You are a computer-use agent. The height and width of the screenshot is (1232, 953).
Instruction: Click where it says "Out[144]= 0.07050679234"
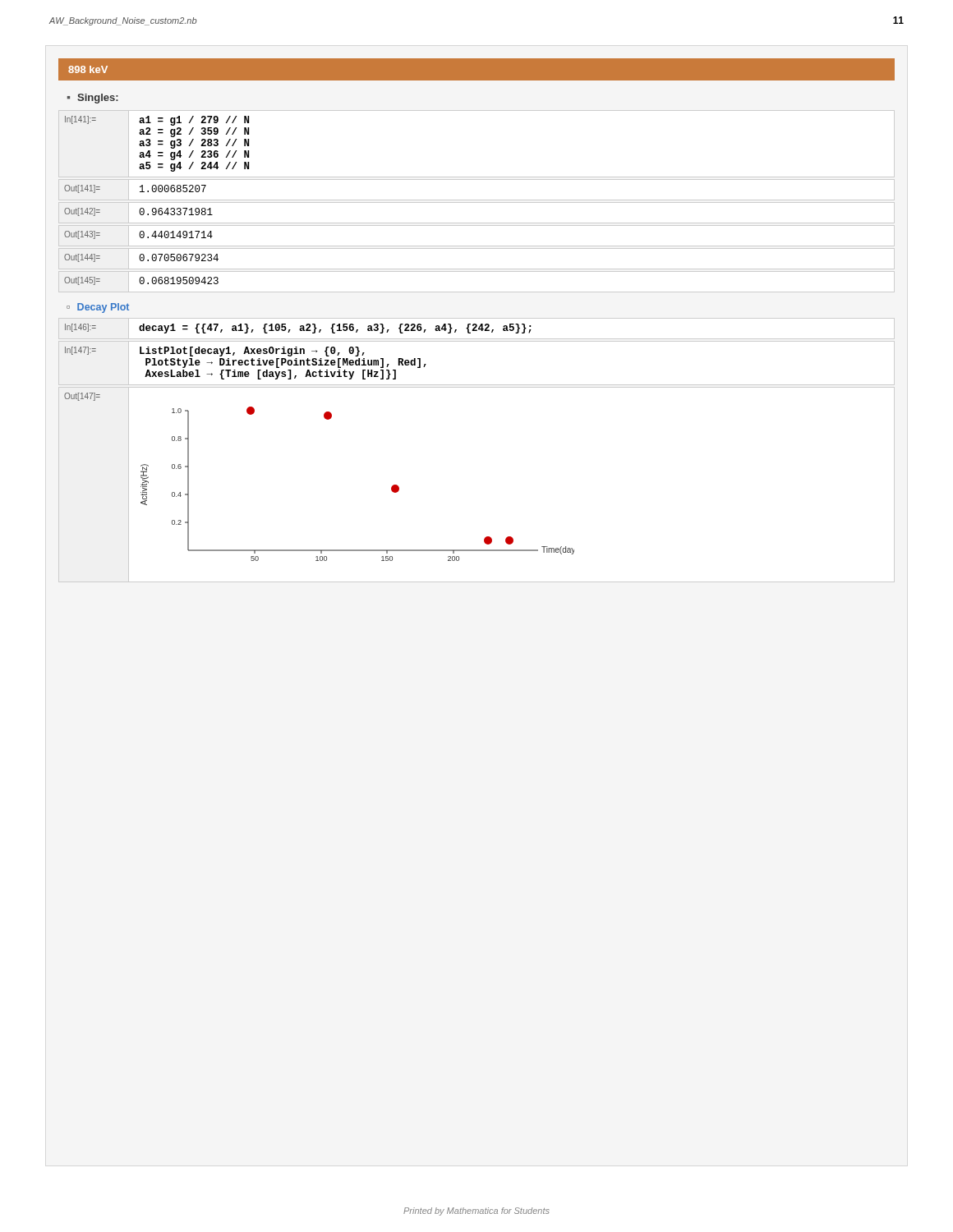click(144, 259)
